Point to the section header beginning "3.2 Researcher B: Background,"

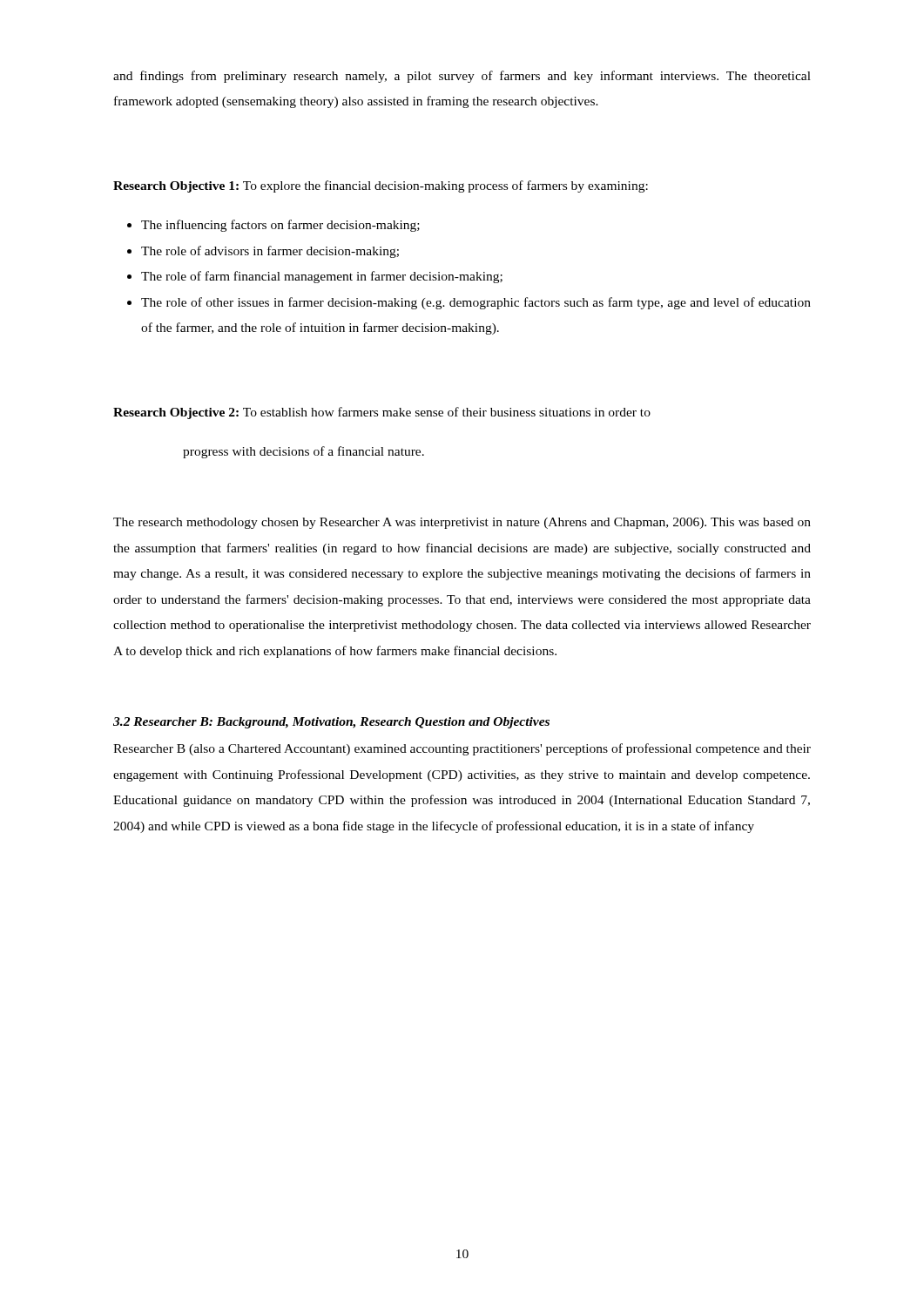click(462, 721)
